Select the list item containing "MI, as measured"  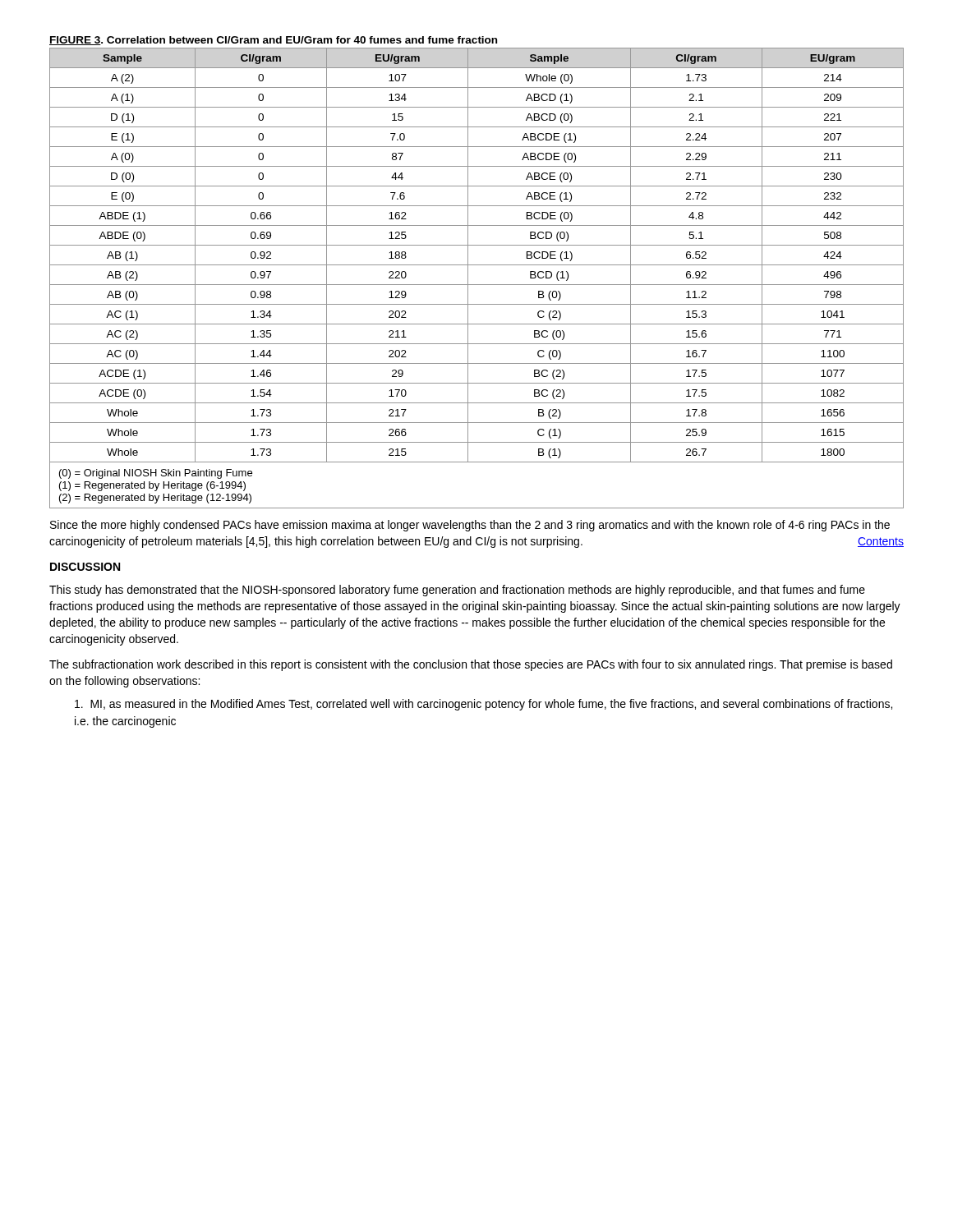coord(484,712)
